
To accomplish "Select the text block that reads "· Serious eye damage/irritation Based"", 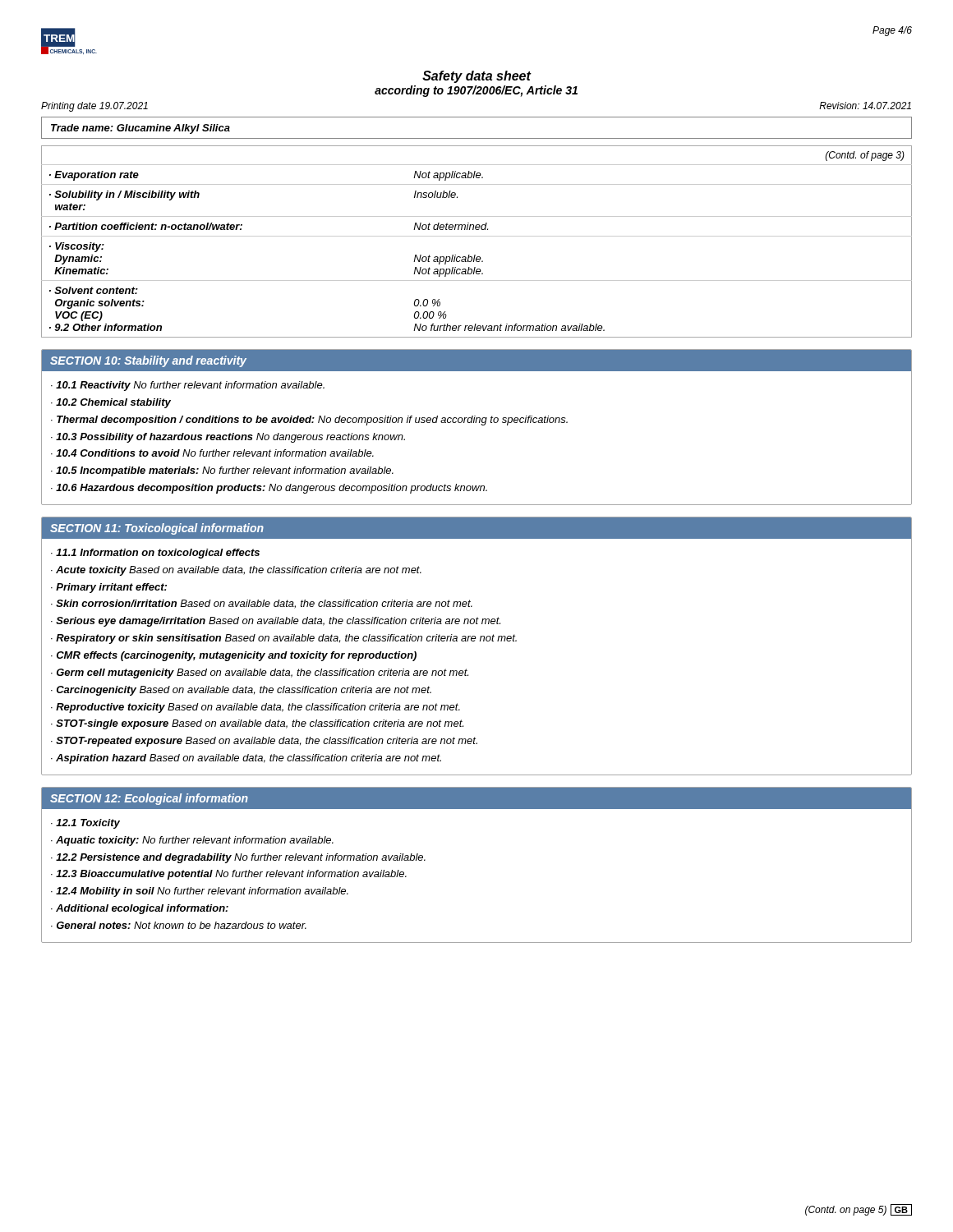I will (x=276, y=621).
